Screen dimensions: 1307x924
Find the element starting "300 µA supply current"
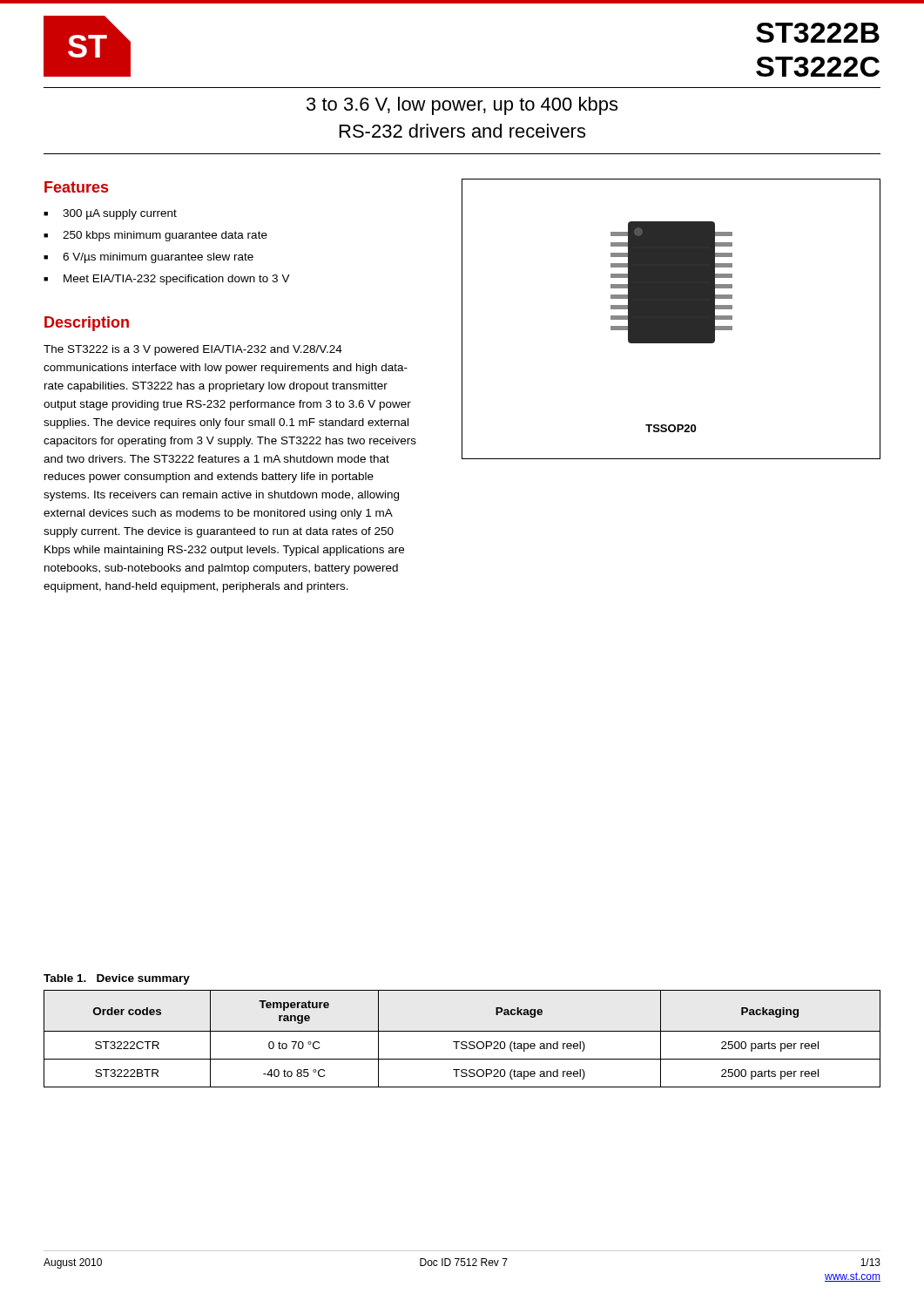(120, 213)
